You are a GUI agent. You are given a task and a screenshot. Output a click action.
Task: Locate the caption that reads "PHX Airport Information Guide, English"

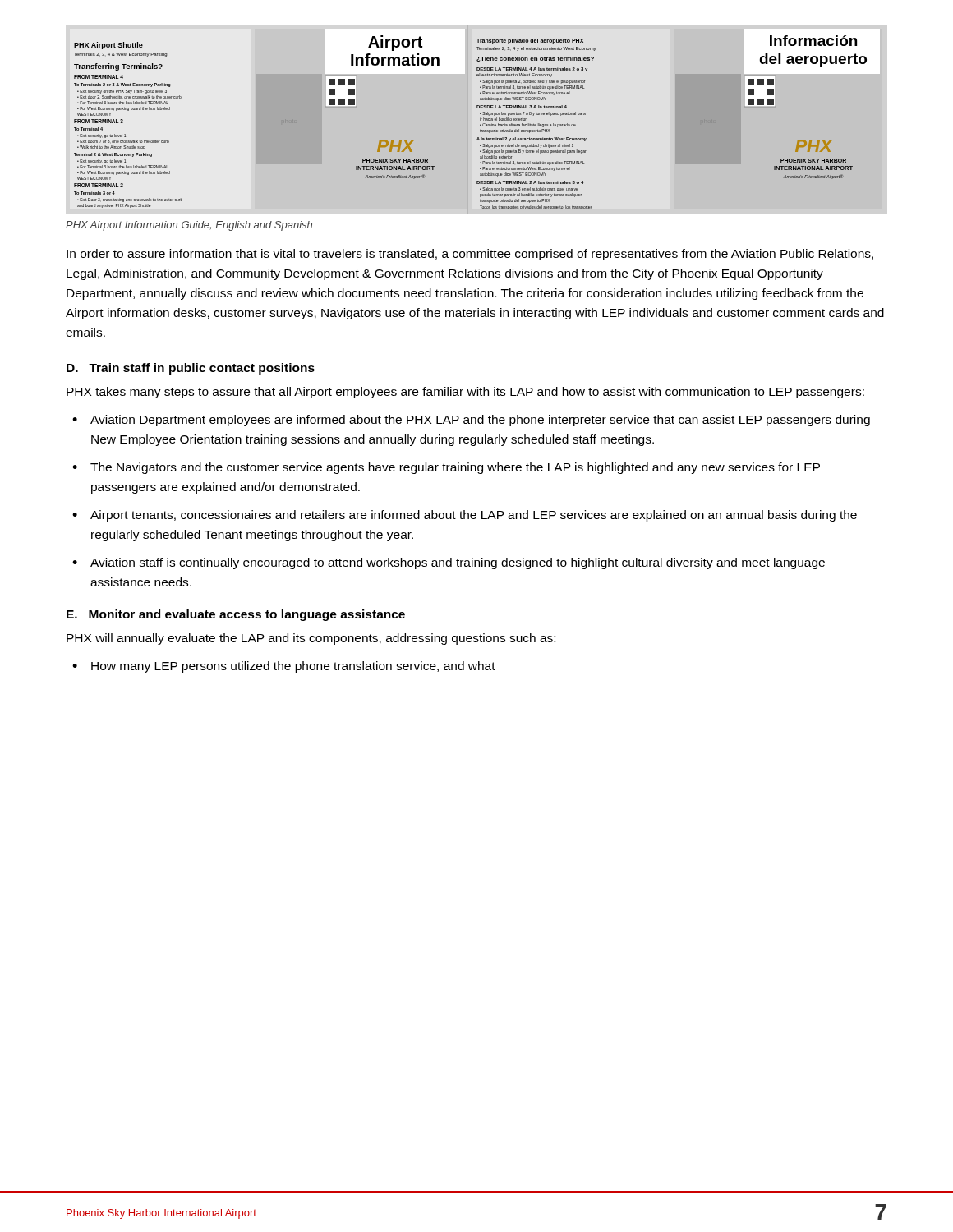(189, 225)
